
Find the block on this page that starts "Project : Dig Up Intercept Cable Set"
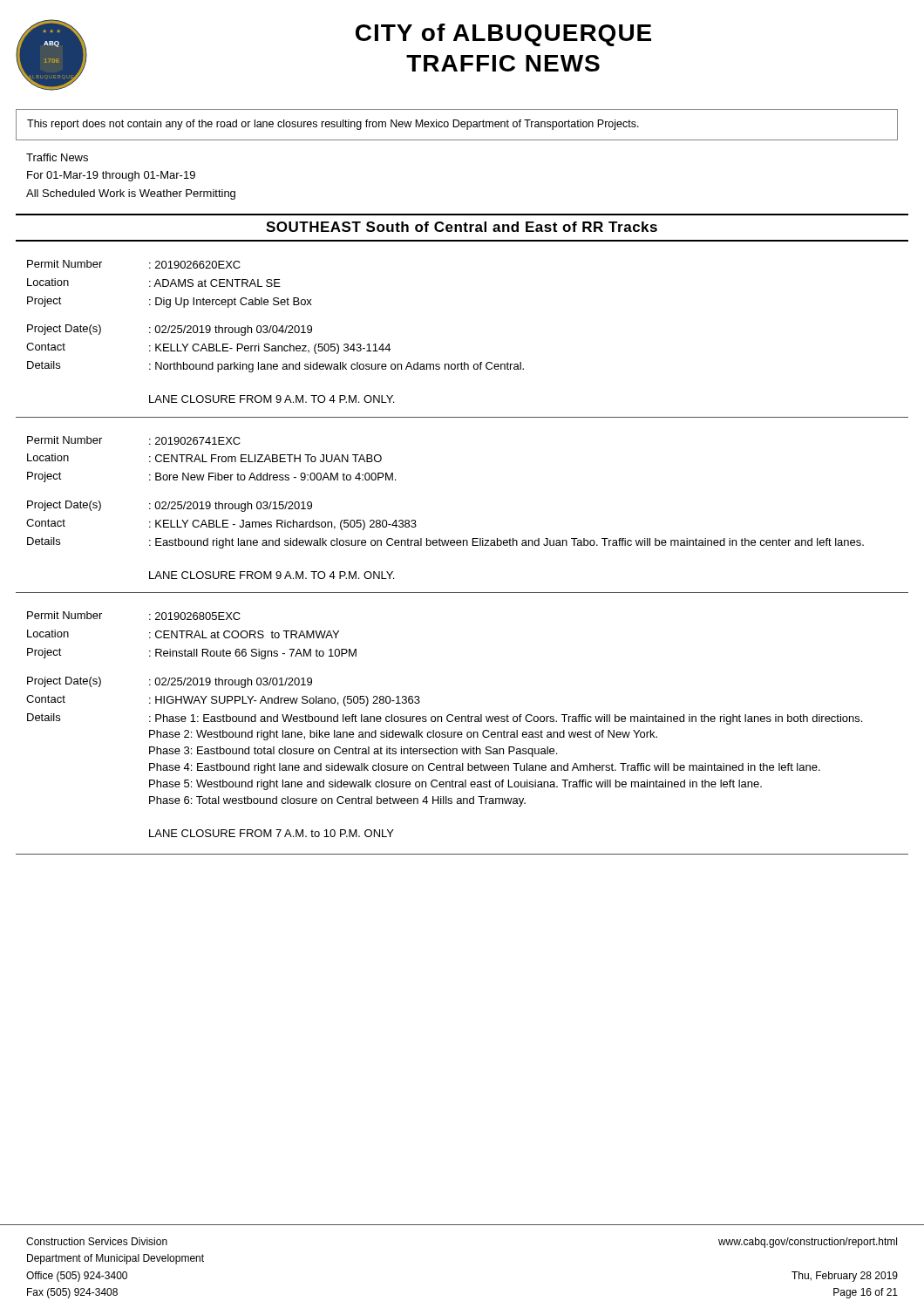point(170,302)
